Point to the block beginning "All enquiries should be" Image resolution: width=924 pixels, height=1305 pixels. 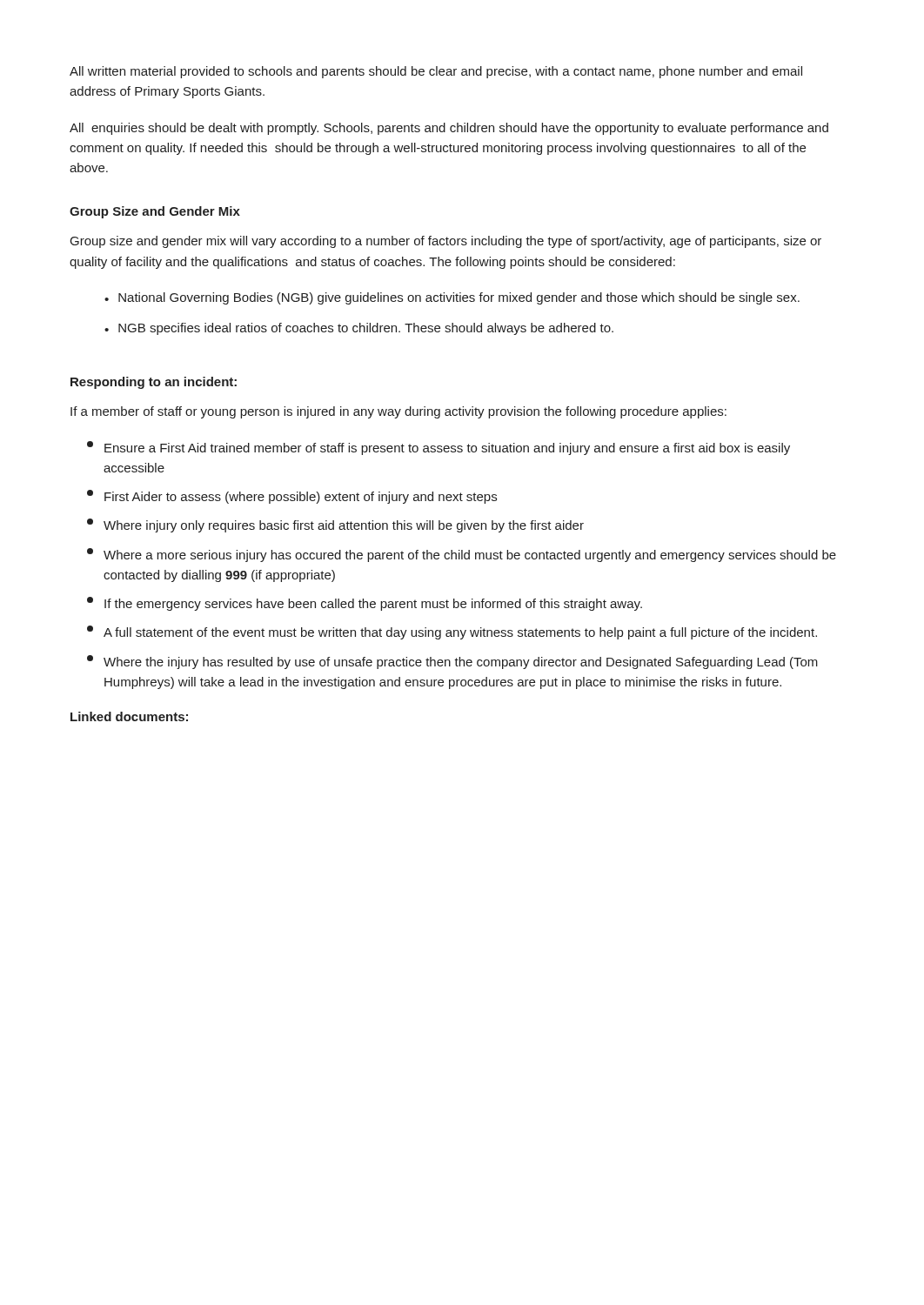click(x=449, y=147)
